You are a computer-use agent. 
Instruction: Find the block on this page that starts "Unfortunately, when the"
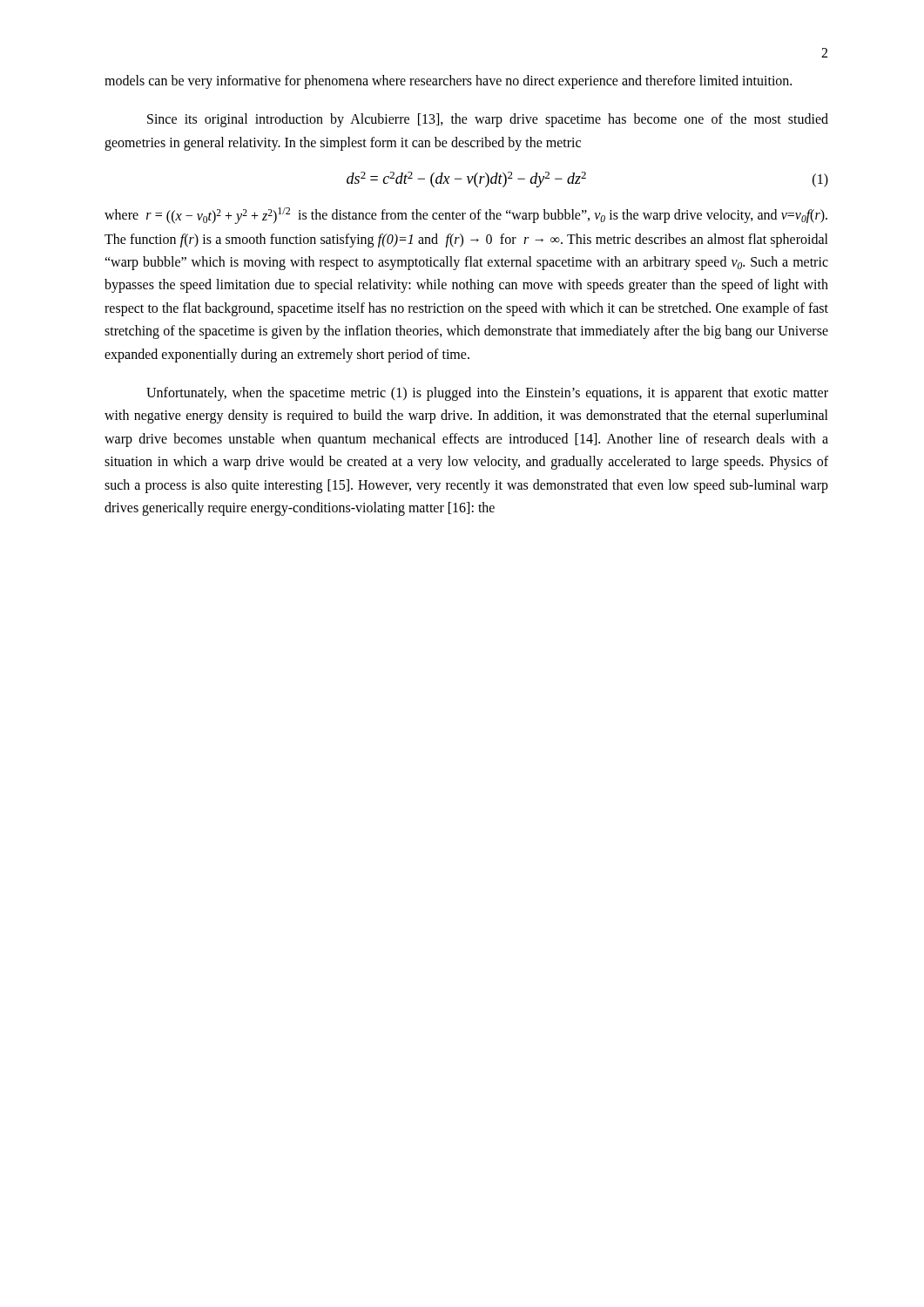click(466, 450)
